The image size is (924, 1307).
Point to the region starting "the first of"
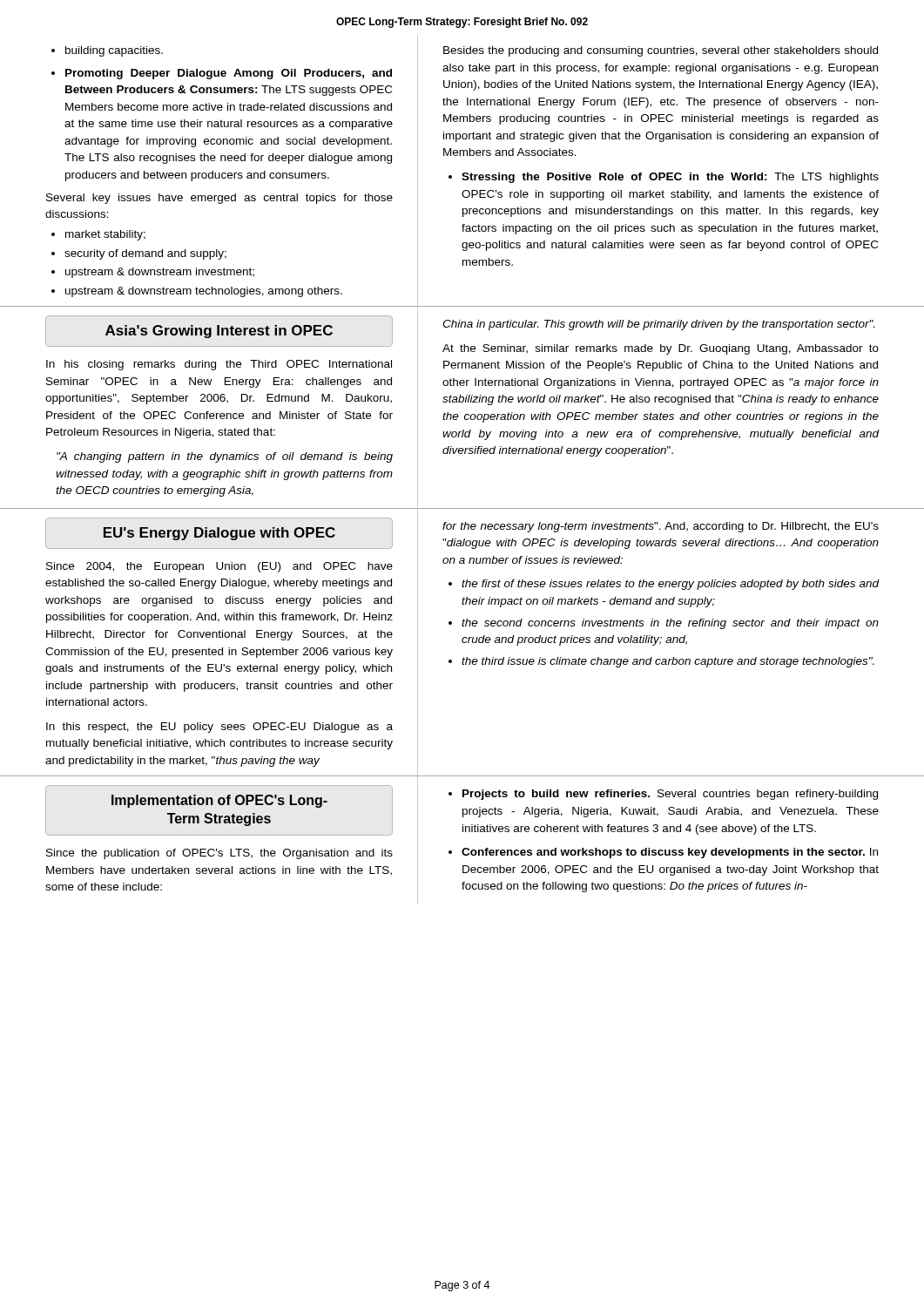coord(661,622)
